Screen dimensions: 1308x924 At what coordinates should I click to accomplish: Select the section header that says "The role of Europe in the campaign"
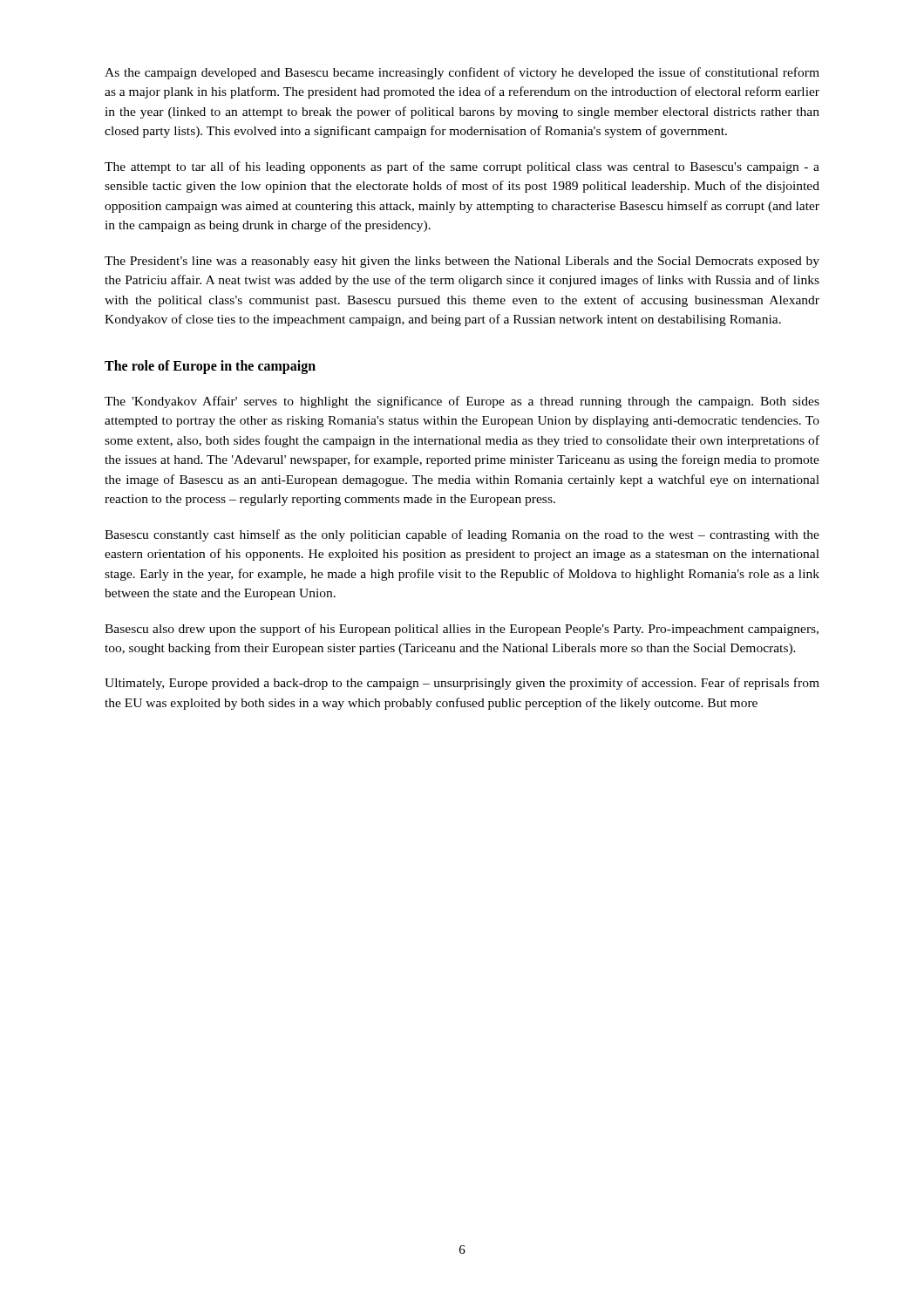[210, 366]
